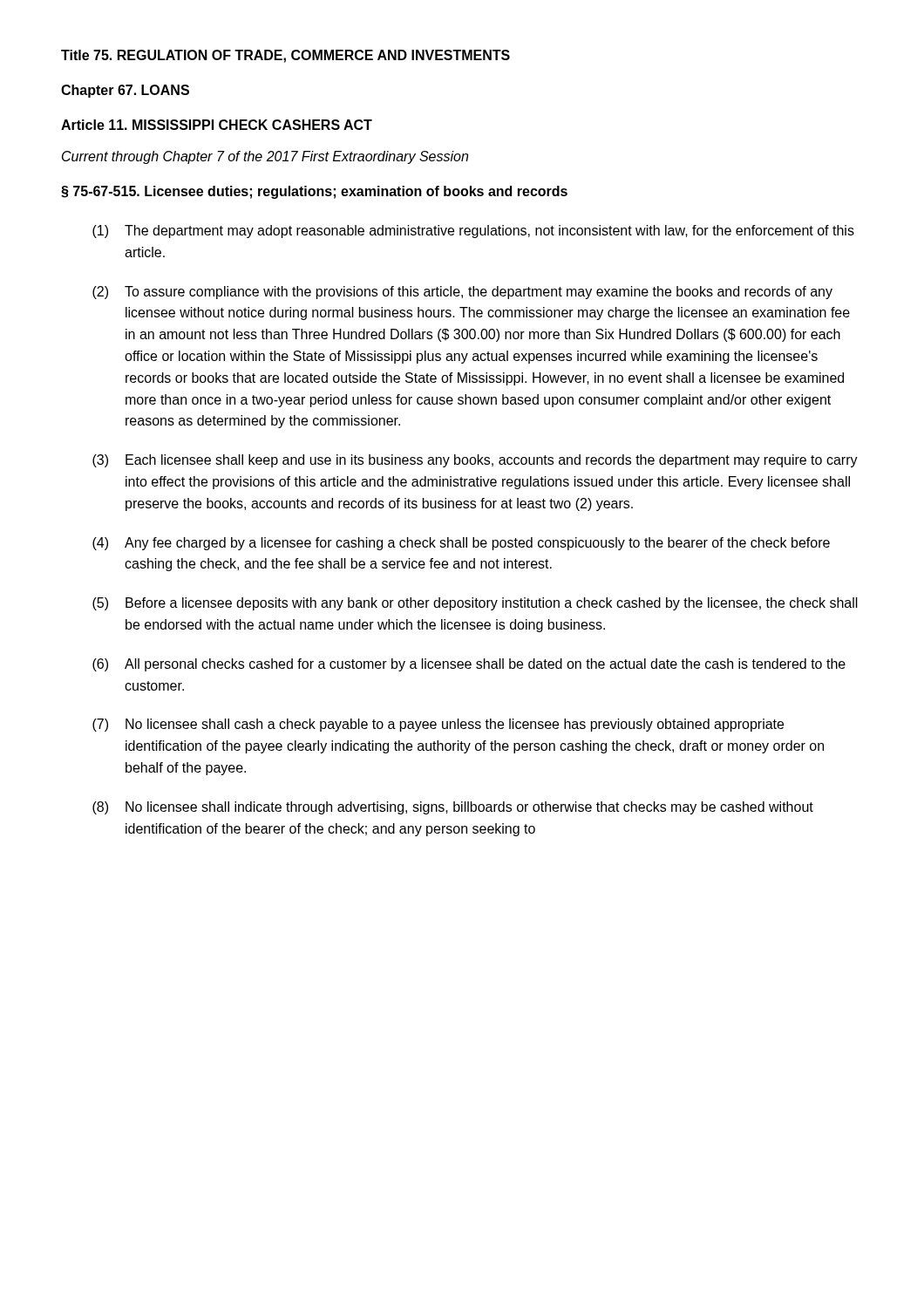Find the block on this page that starts "(6) All personal checks cashed for a customer"
924x1308 pixels.
[x=462, y=675]
